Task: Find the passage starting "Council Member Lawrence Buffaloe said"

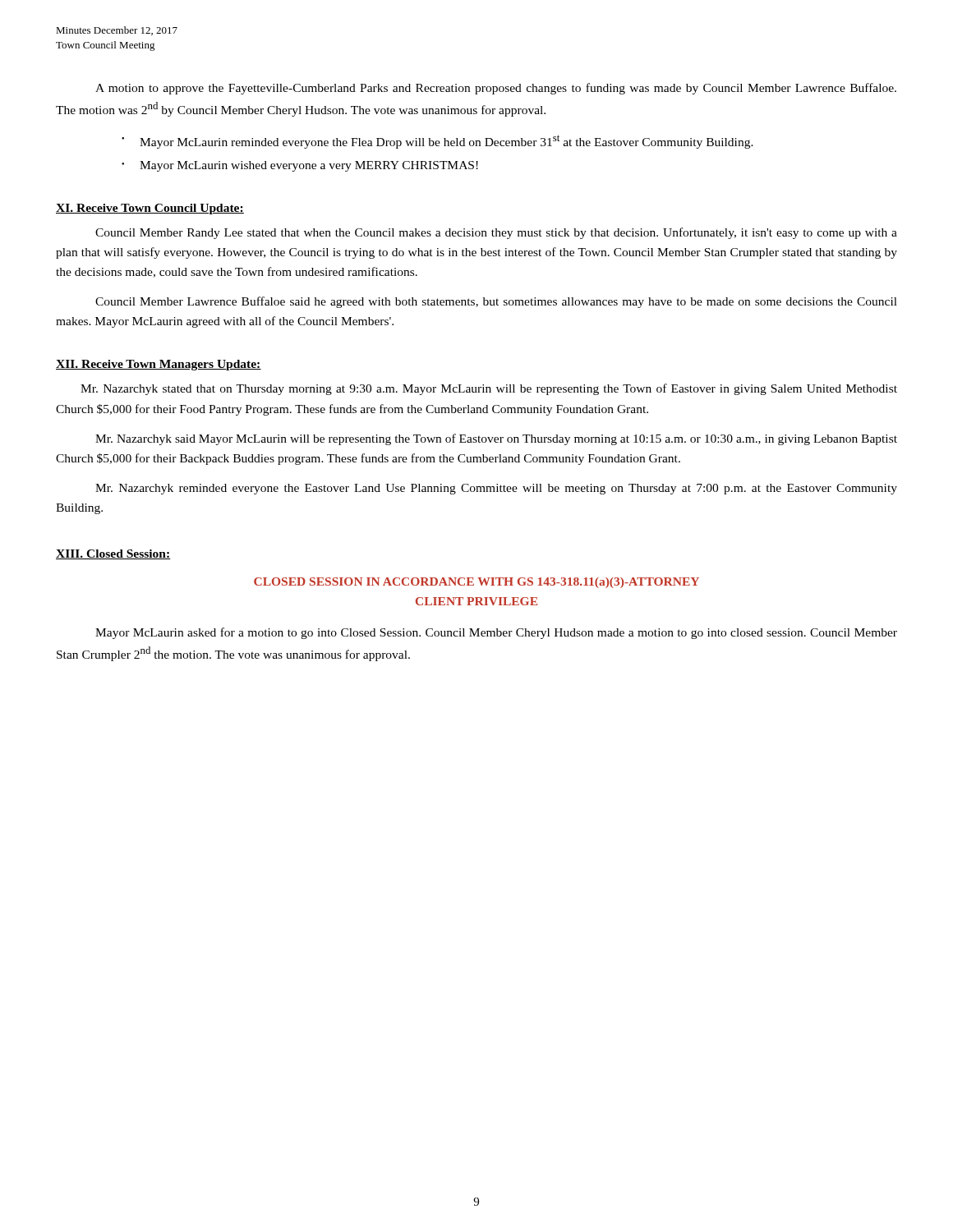Action: tap(476, 311)
